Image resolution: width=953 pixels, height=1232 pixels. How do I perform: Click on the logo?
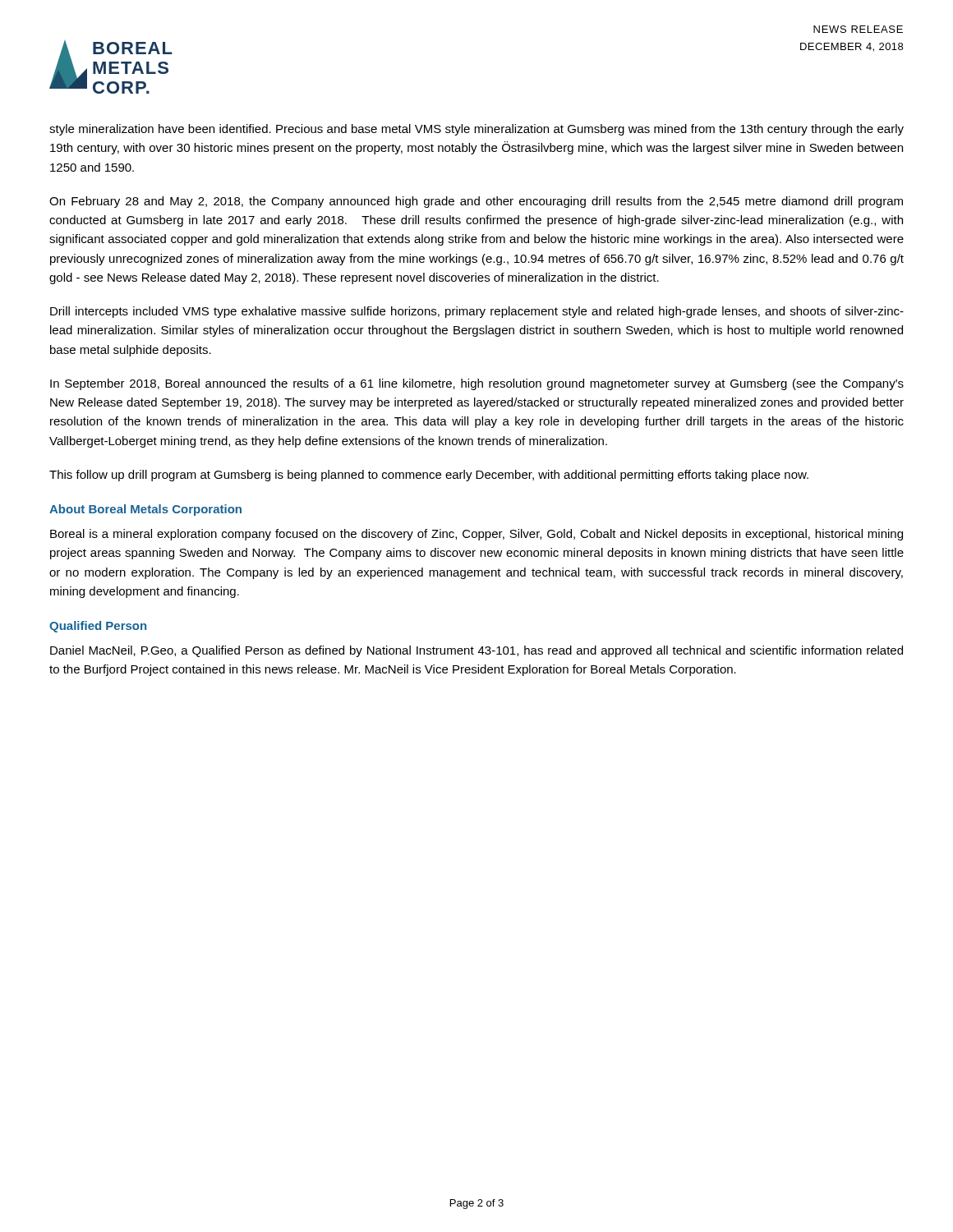point(113,64)
